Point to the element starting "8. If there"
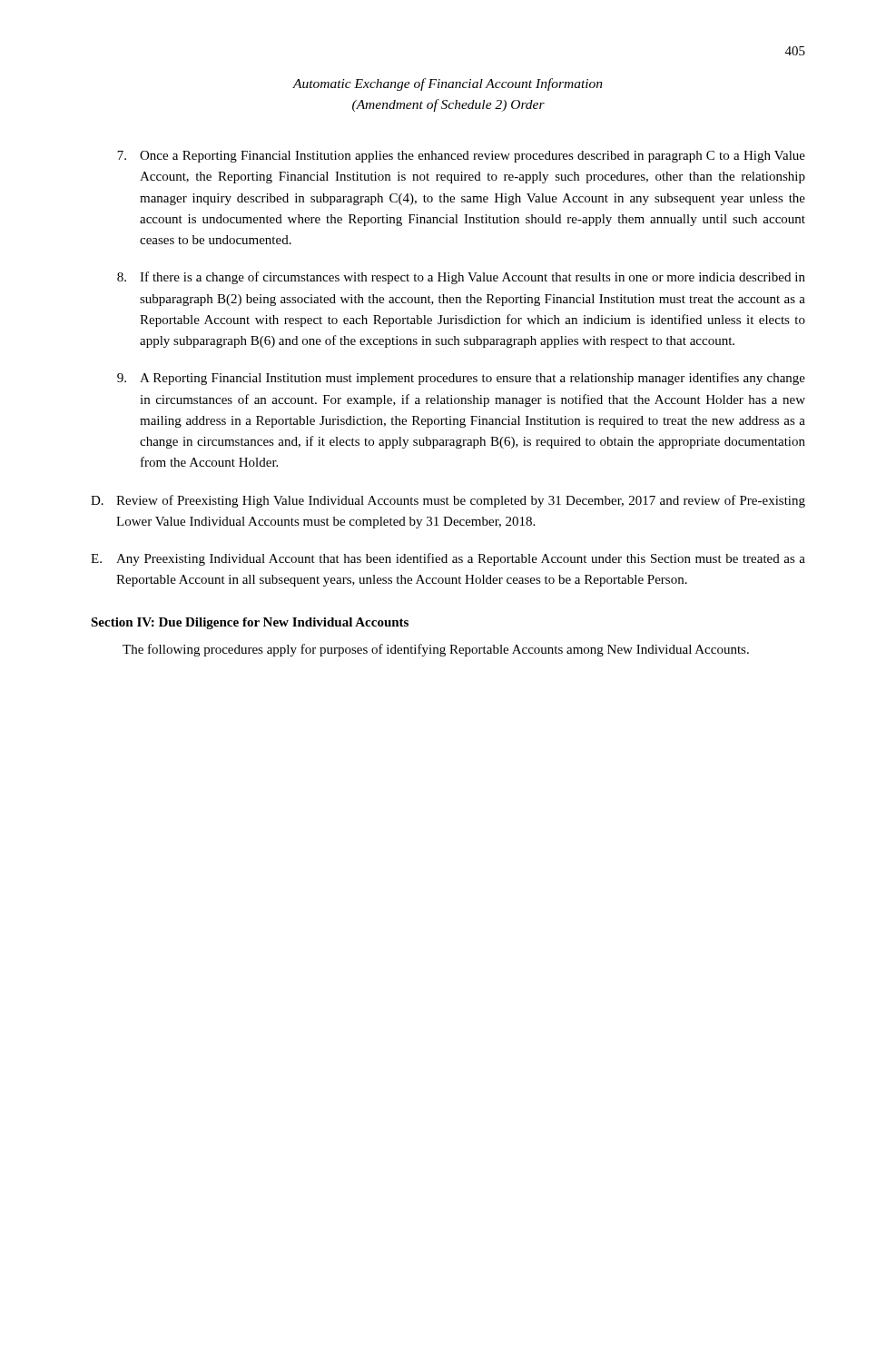The height and width of the screenshot is (1362, 896). [x=448, y=309]
